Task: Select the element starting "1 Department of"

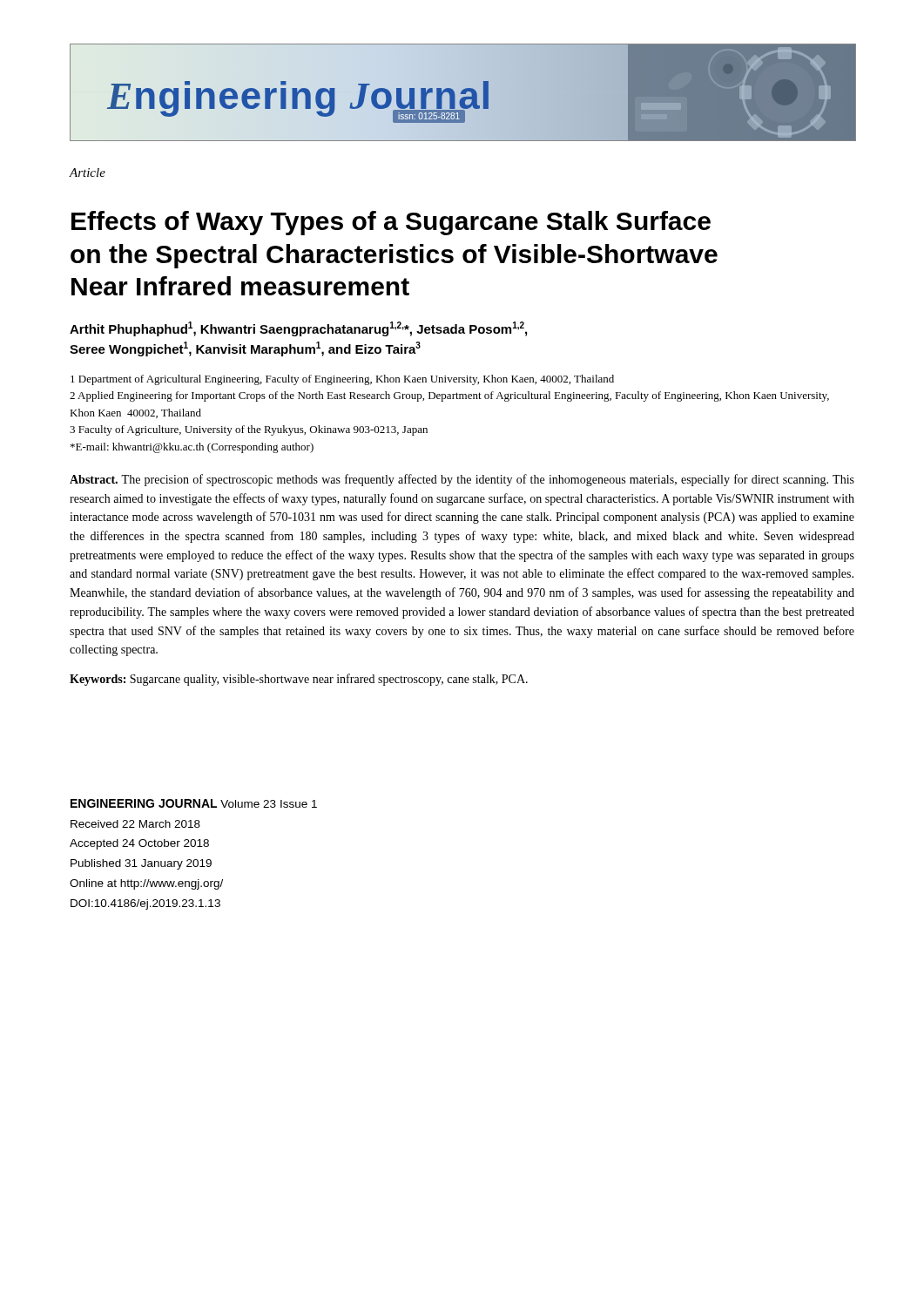Action: [342, 380]
